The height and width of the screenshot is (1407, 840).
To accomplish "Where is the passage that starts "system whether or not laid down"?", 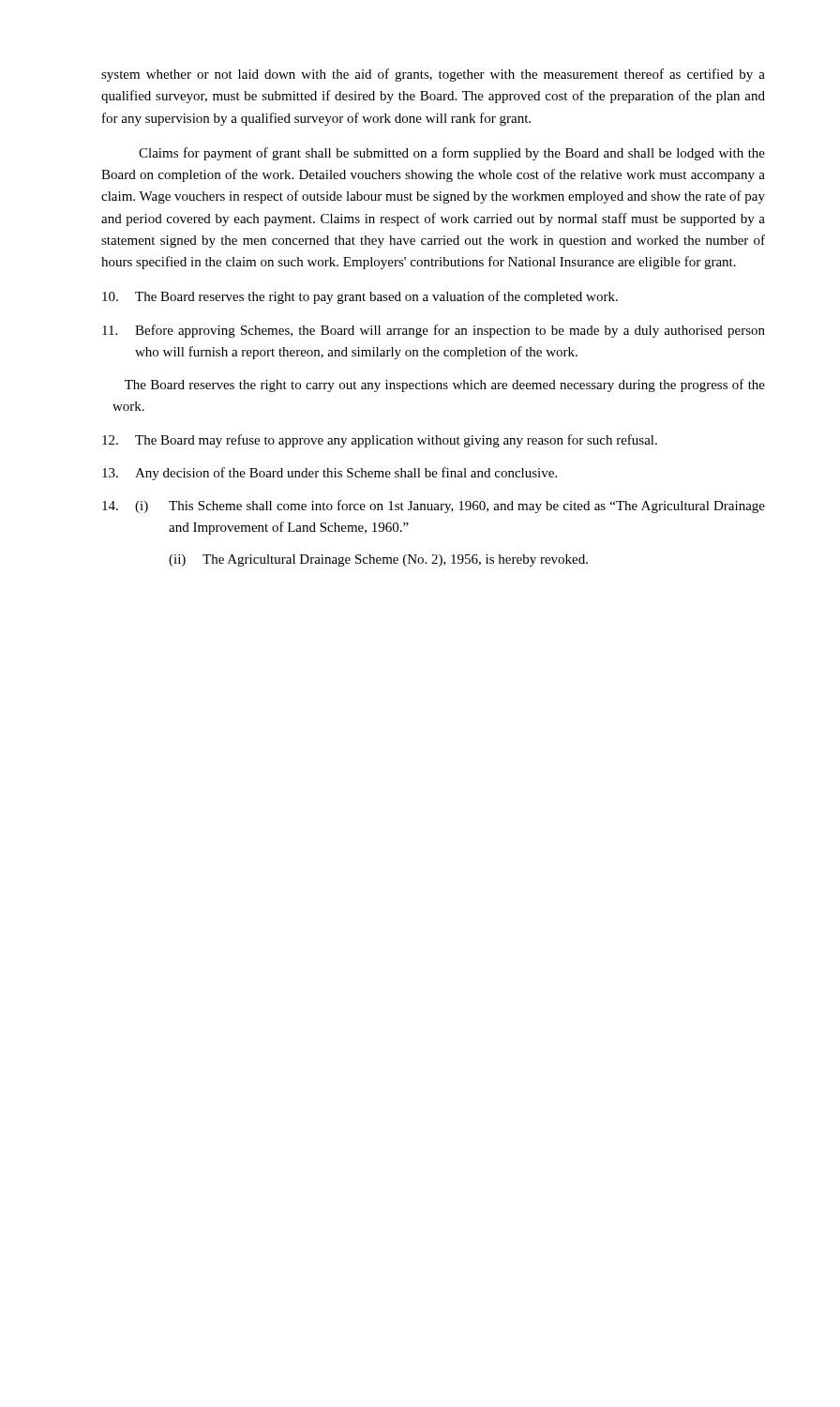I will 433,96.
